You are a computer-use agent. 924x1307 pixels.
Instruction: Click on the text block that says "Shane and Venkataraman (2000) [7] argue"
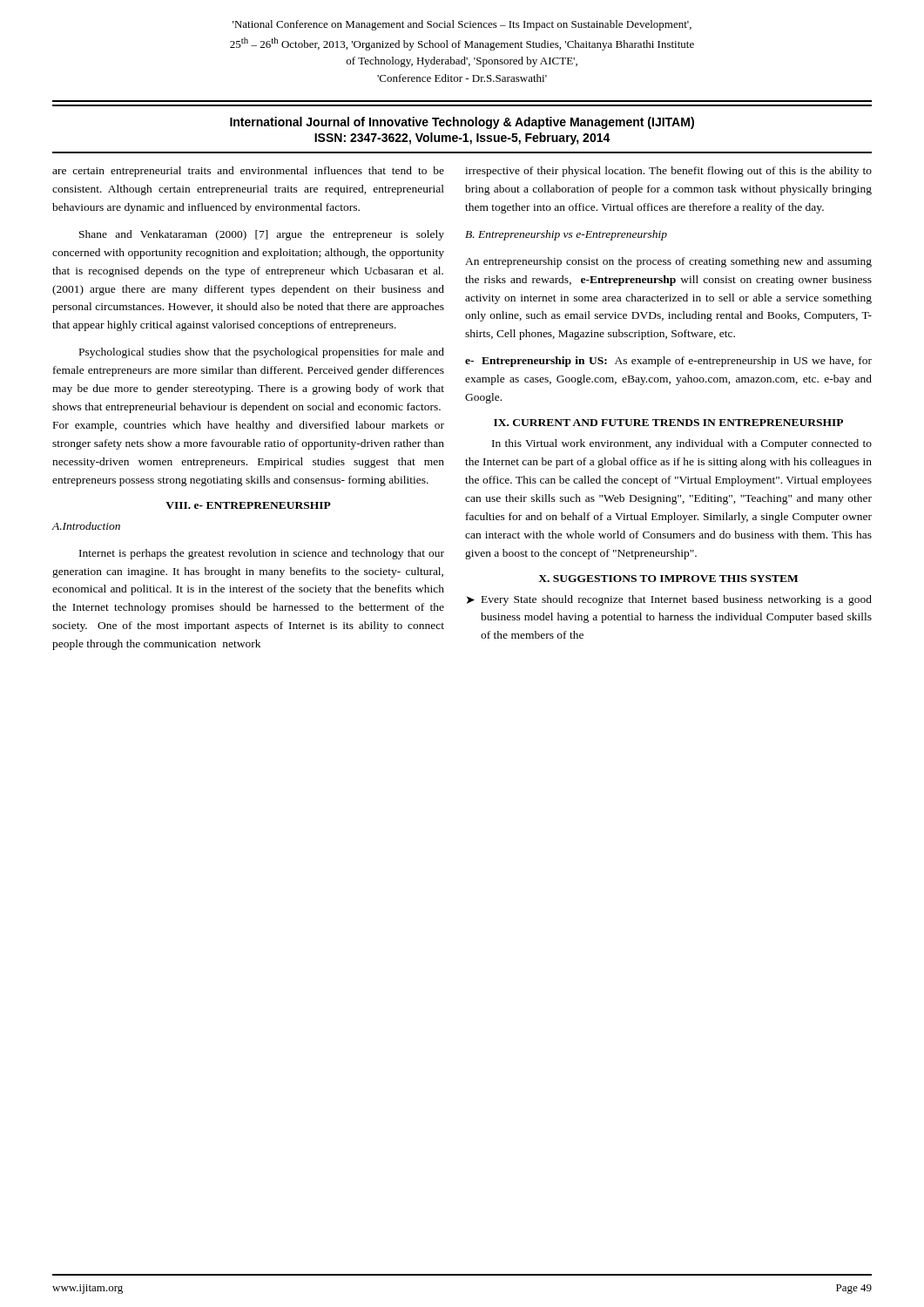click(x=248, y=280)
